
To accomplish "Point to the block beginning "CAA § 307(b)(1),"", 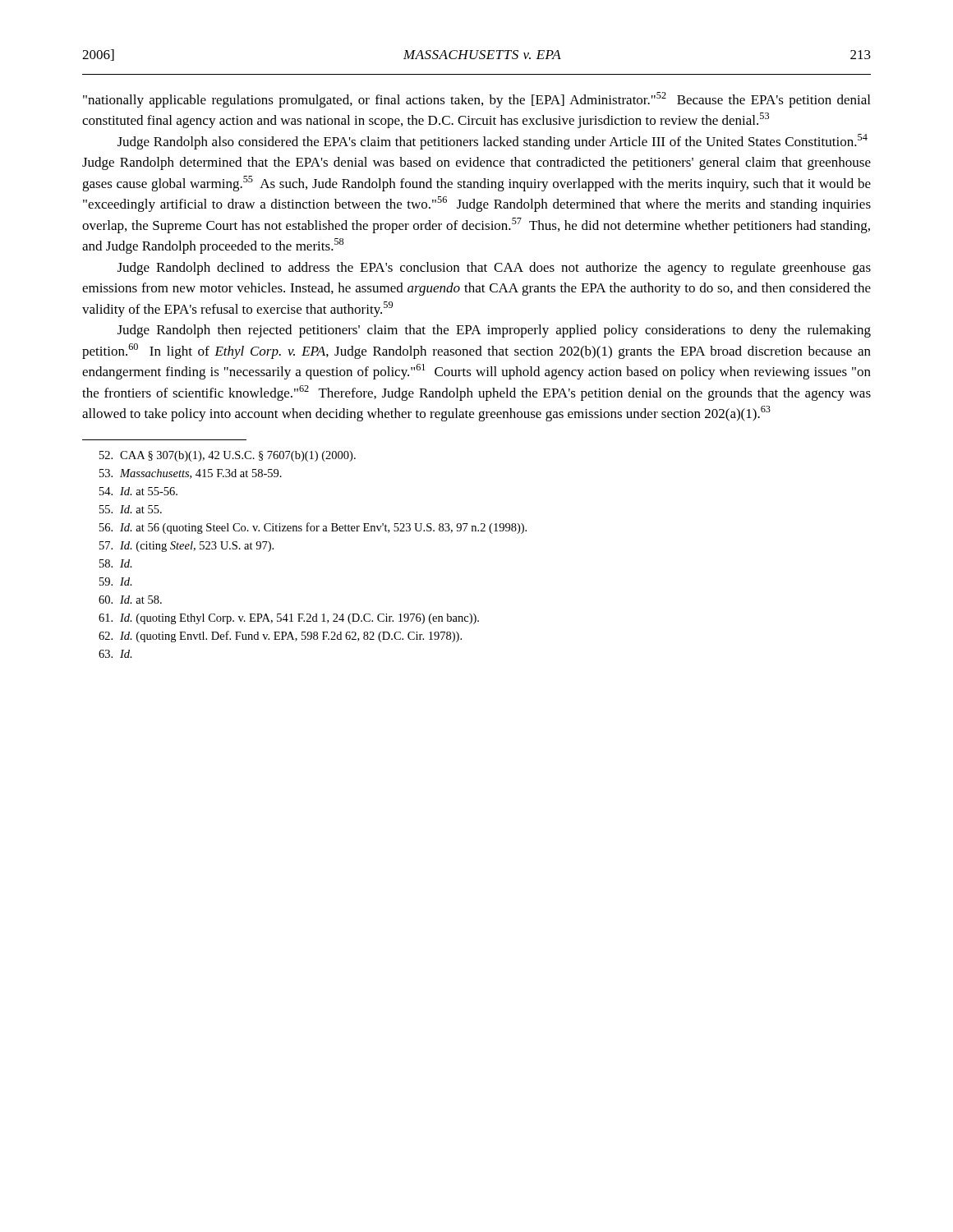I will 228,456.
